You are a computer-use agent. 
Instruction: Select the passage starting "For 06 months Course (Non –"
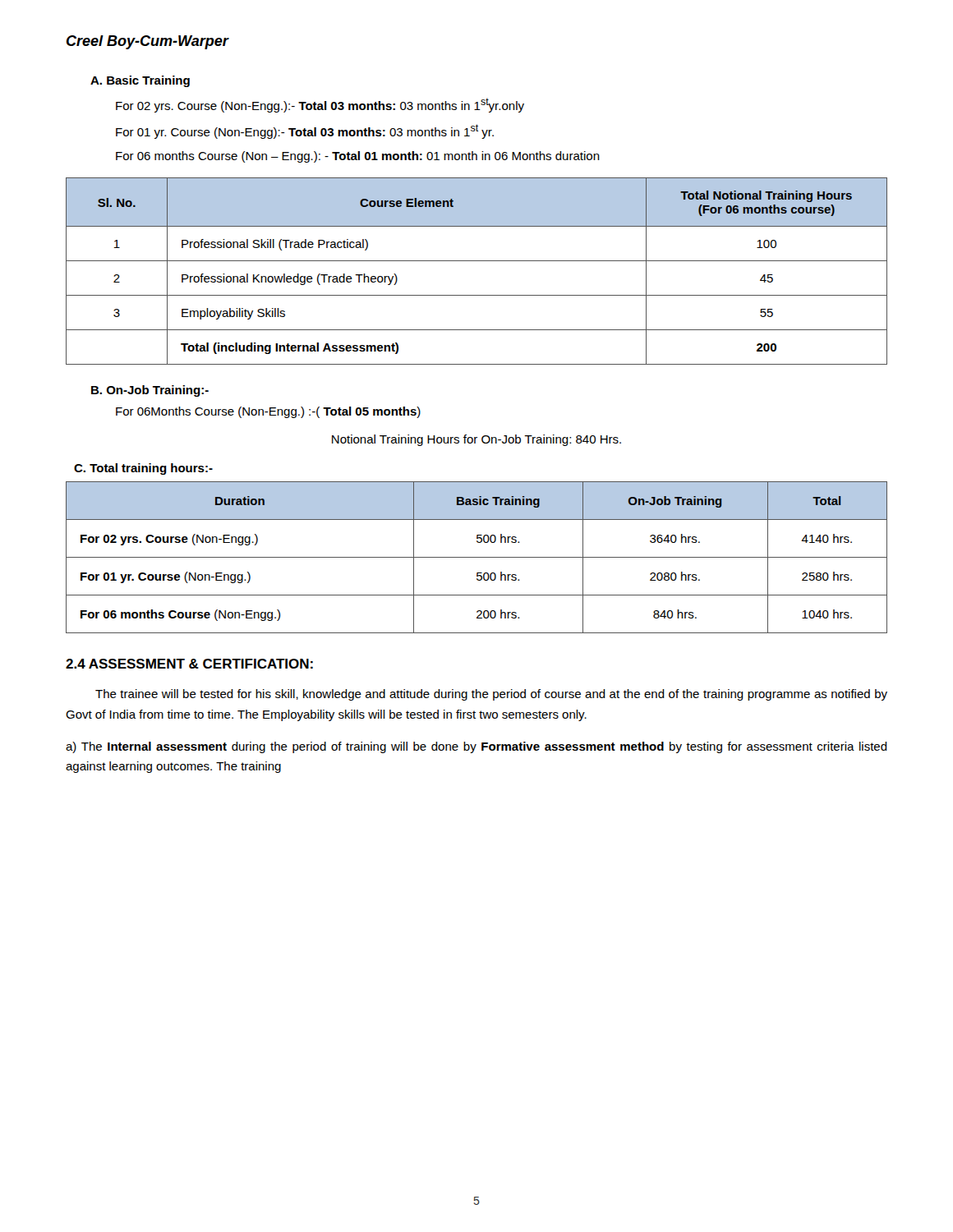pos(357,156)
